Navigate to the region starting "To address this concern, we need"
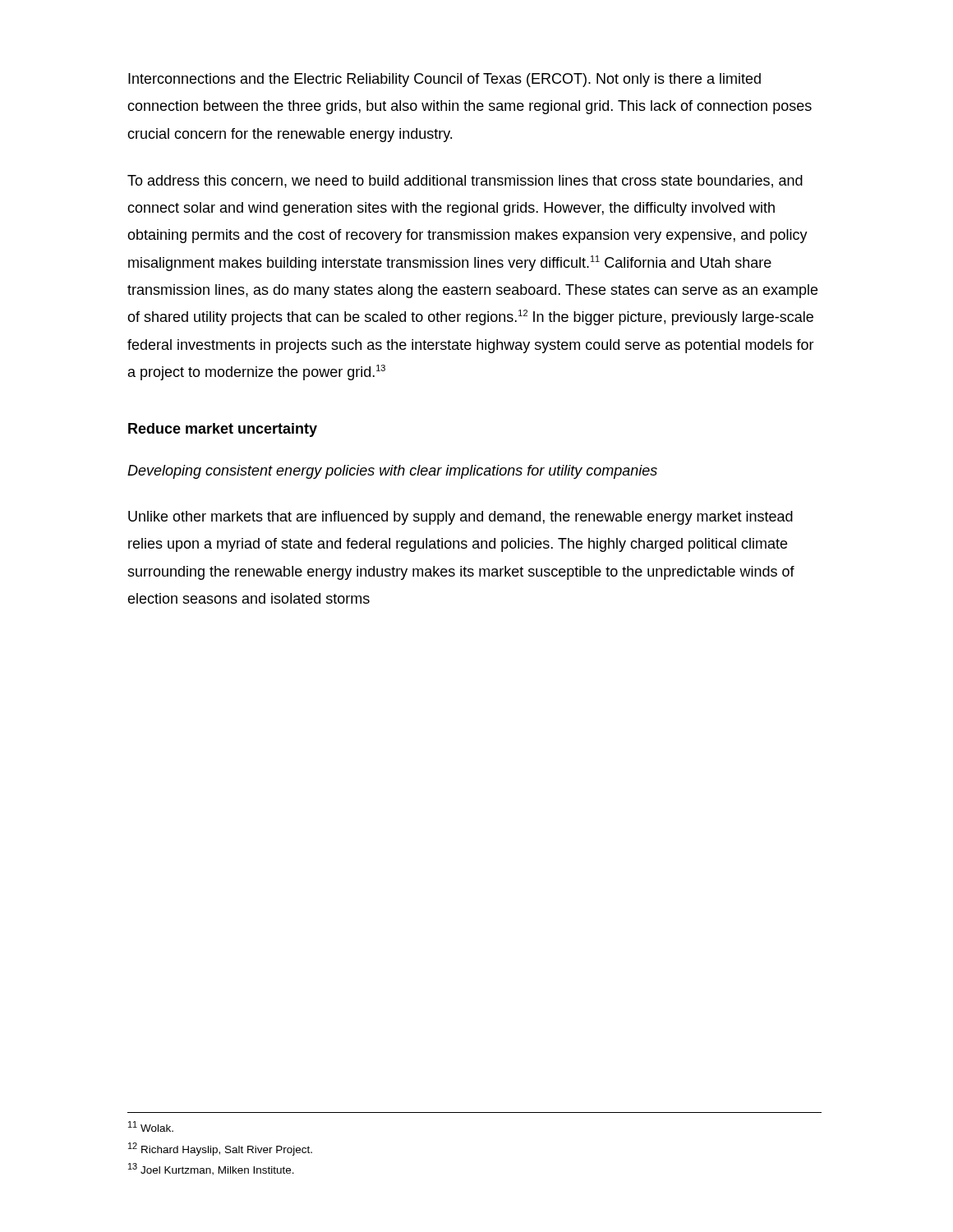This screenshot has width=953, height=1232. (473, 276)
